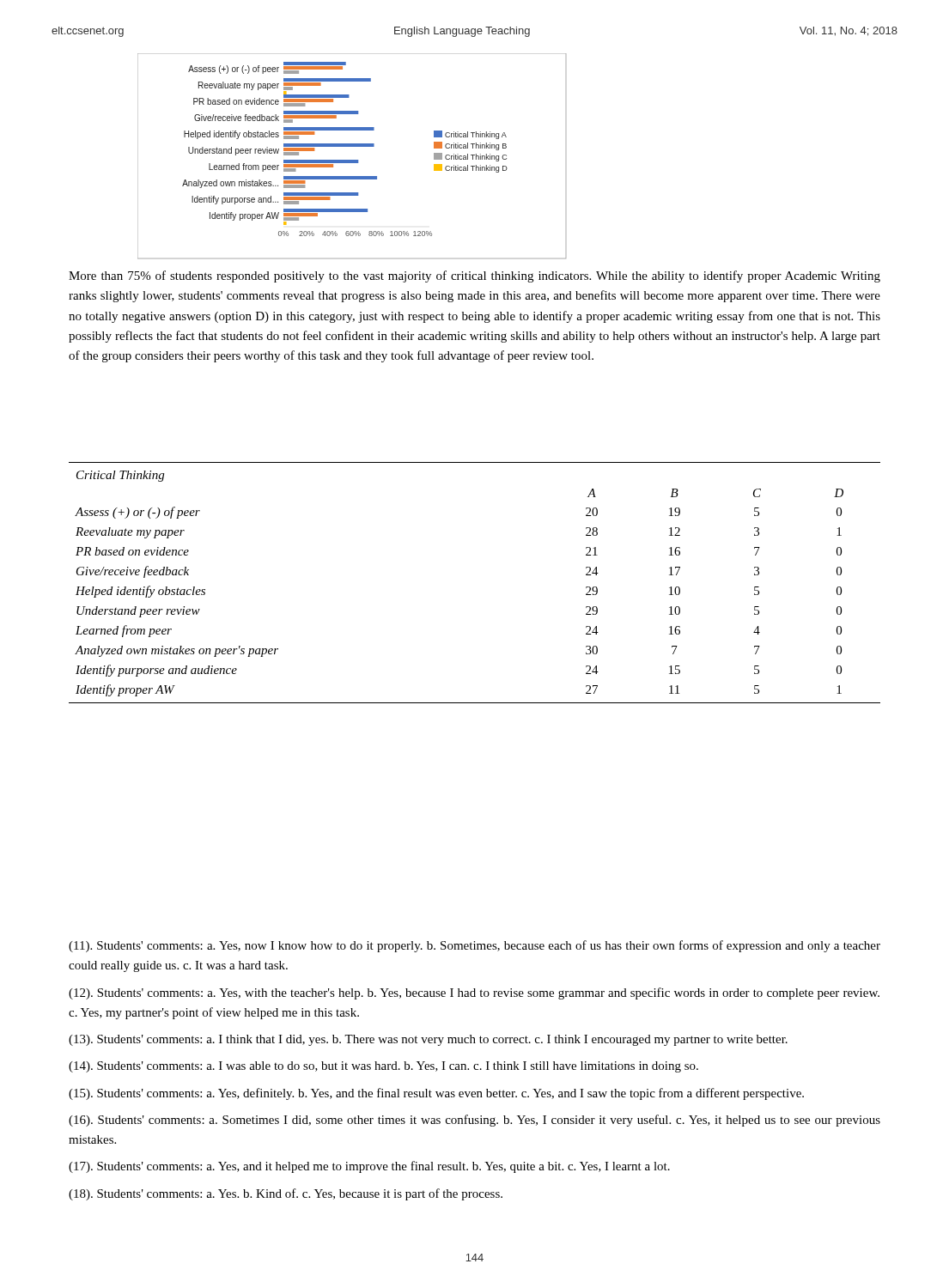
Task: Locate the region starting "(18). Students' comments: a. Yes."
Action: coord(286,1193)
